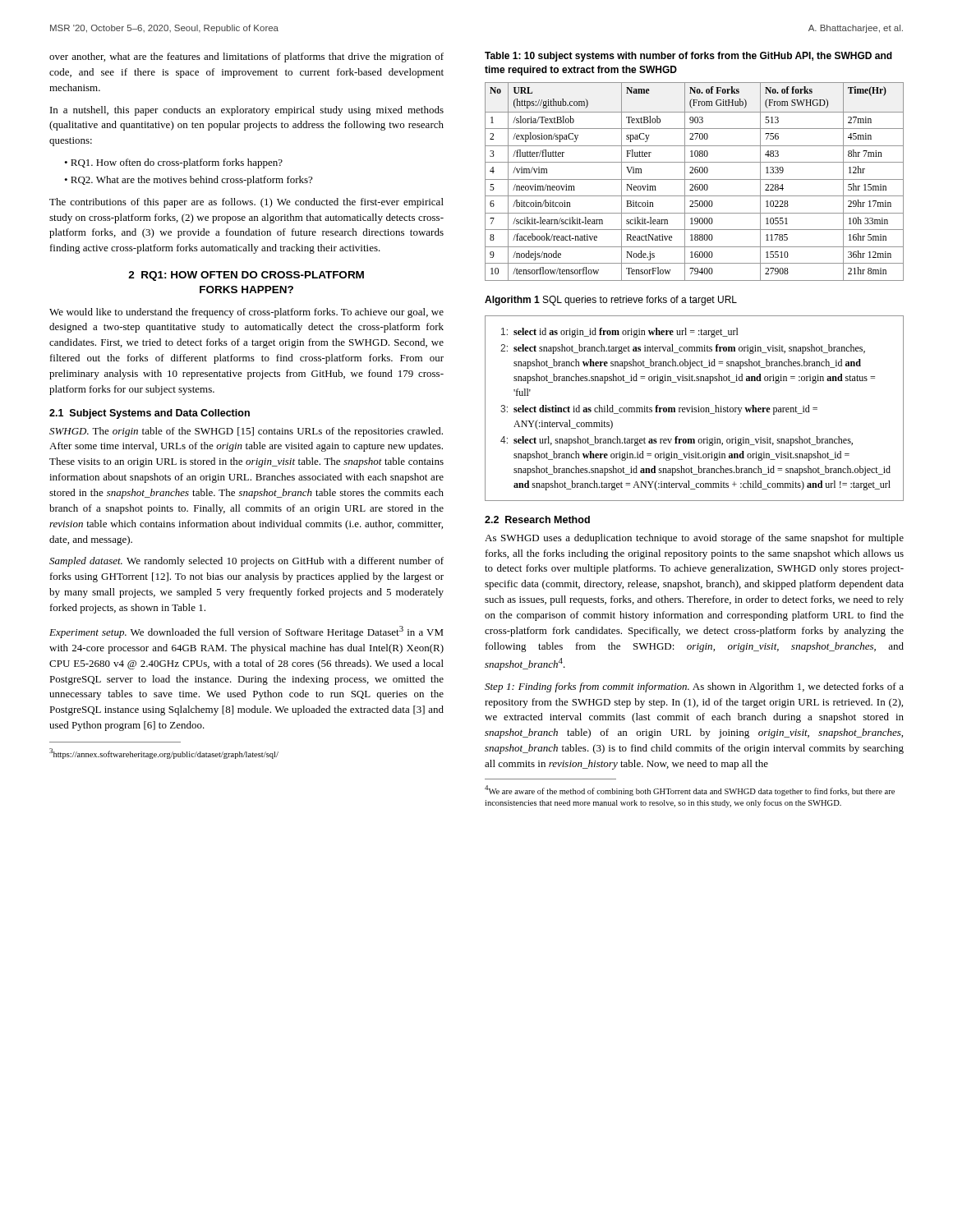The image size is (953, 1232).
Task: Click the passage that begins "Step 1: Finding forks from"
Action: pos(694,725)
